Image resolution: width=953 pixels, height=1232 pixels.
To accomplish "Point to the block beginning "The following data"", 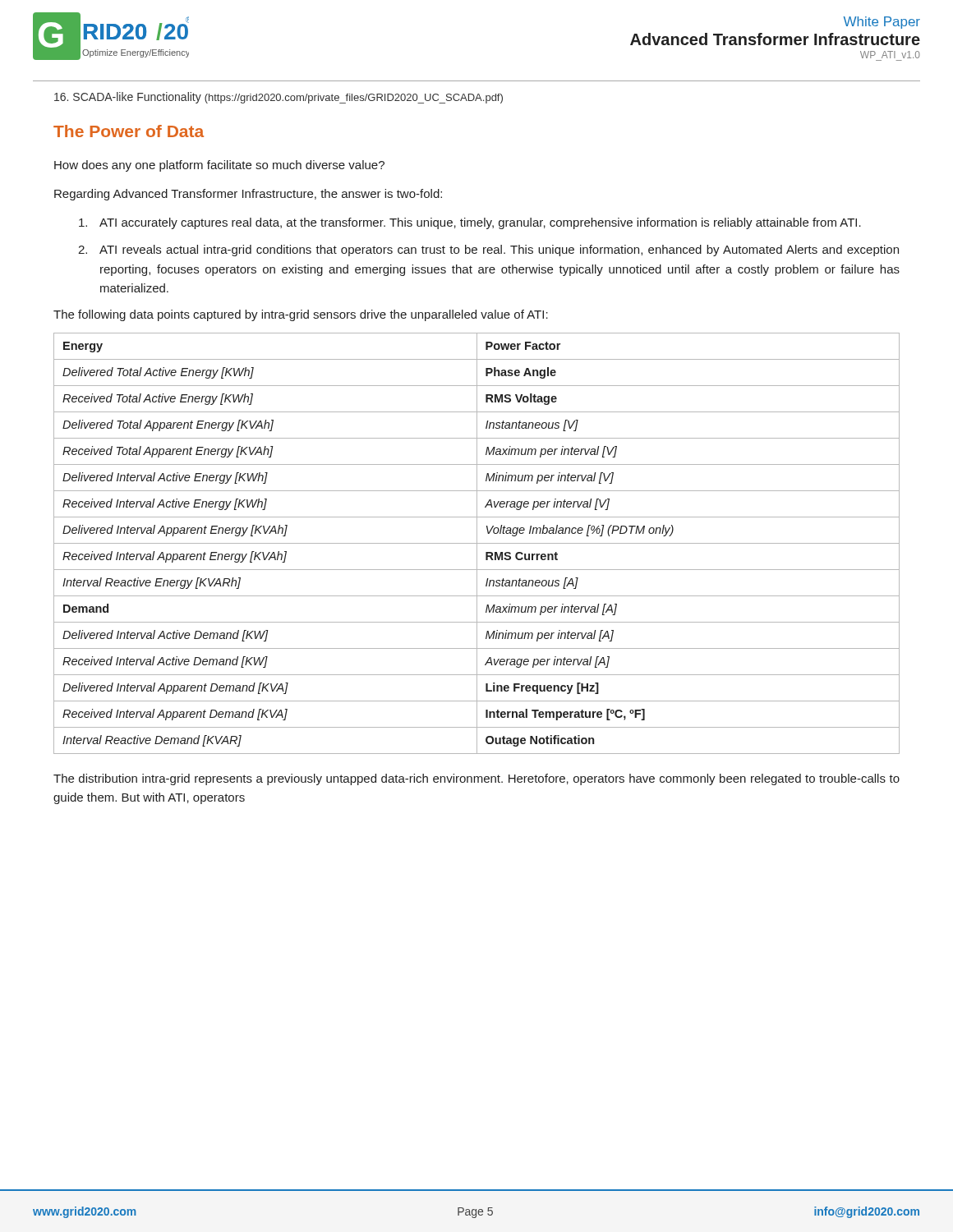I will [301, 314].
